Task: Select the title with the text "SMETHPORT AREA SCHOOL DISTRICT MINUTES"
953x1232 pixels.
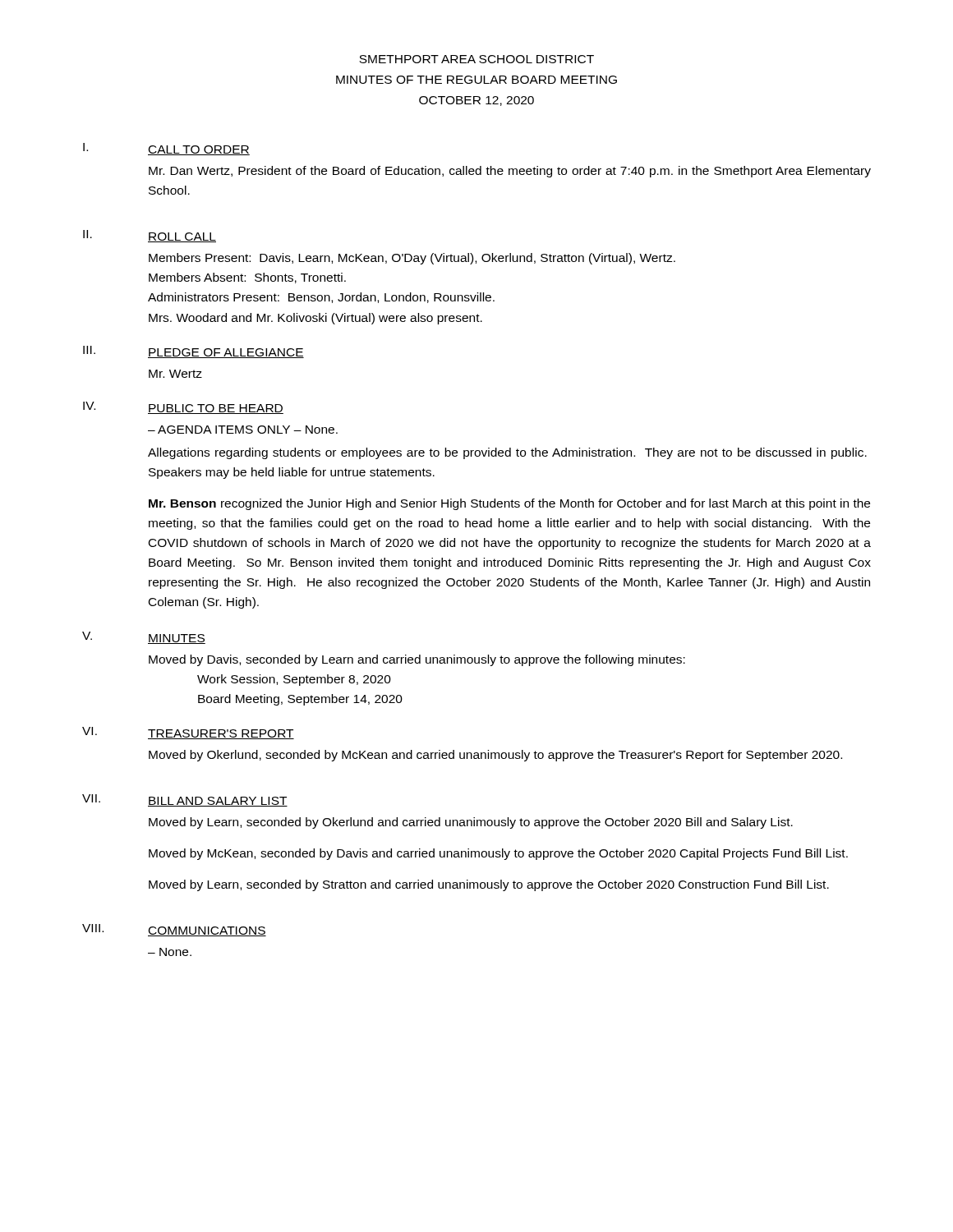Action: pos(476,79)
